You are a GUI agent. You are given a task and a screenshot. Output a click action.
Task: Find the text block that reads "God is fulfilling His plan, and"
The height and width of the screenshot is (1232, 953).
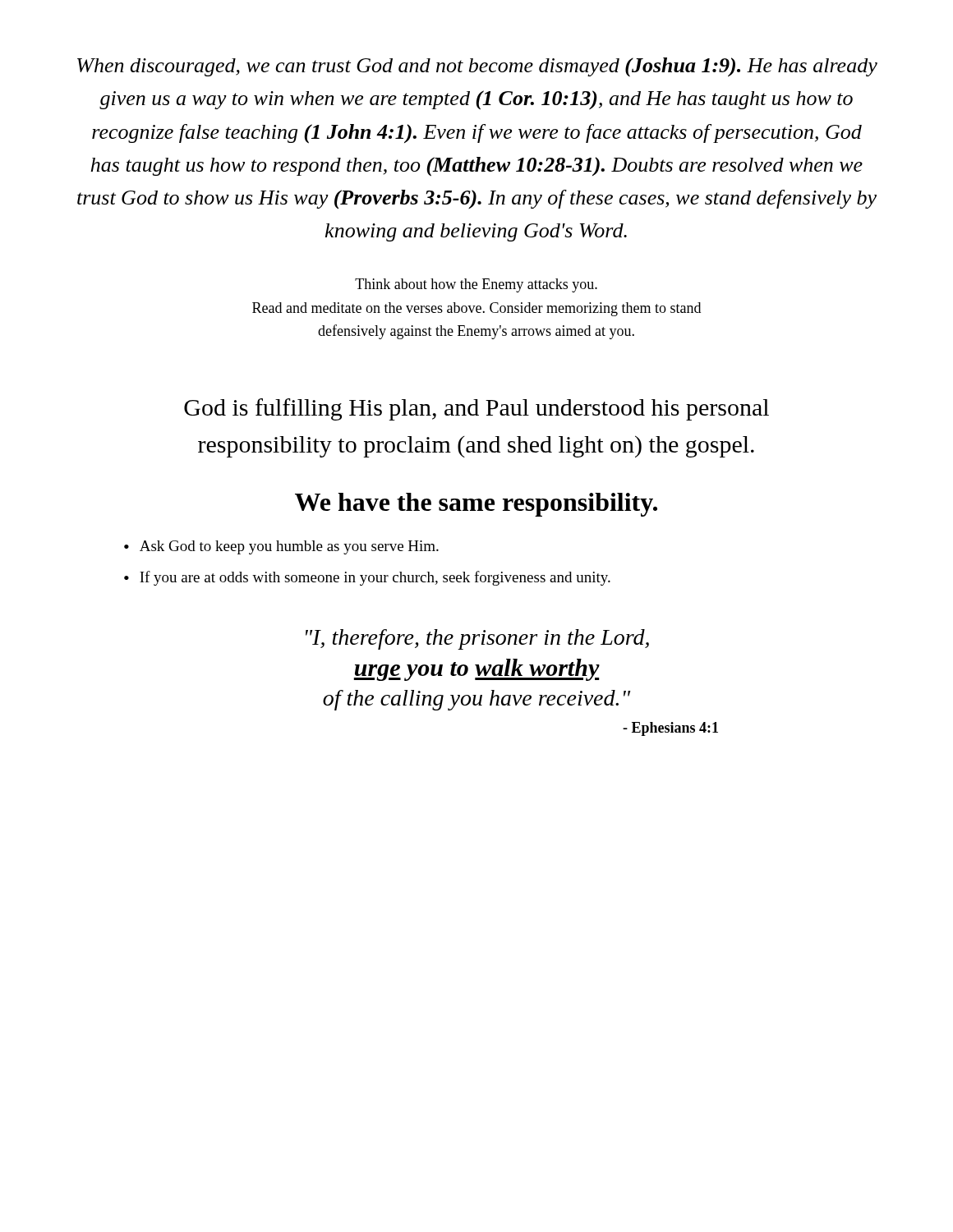[476, 426]
